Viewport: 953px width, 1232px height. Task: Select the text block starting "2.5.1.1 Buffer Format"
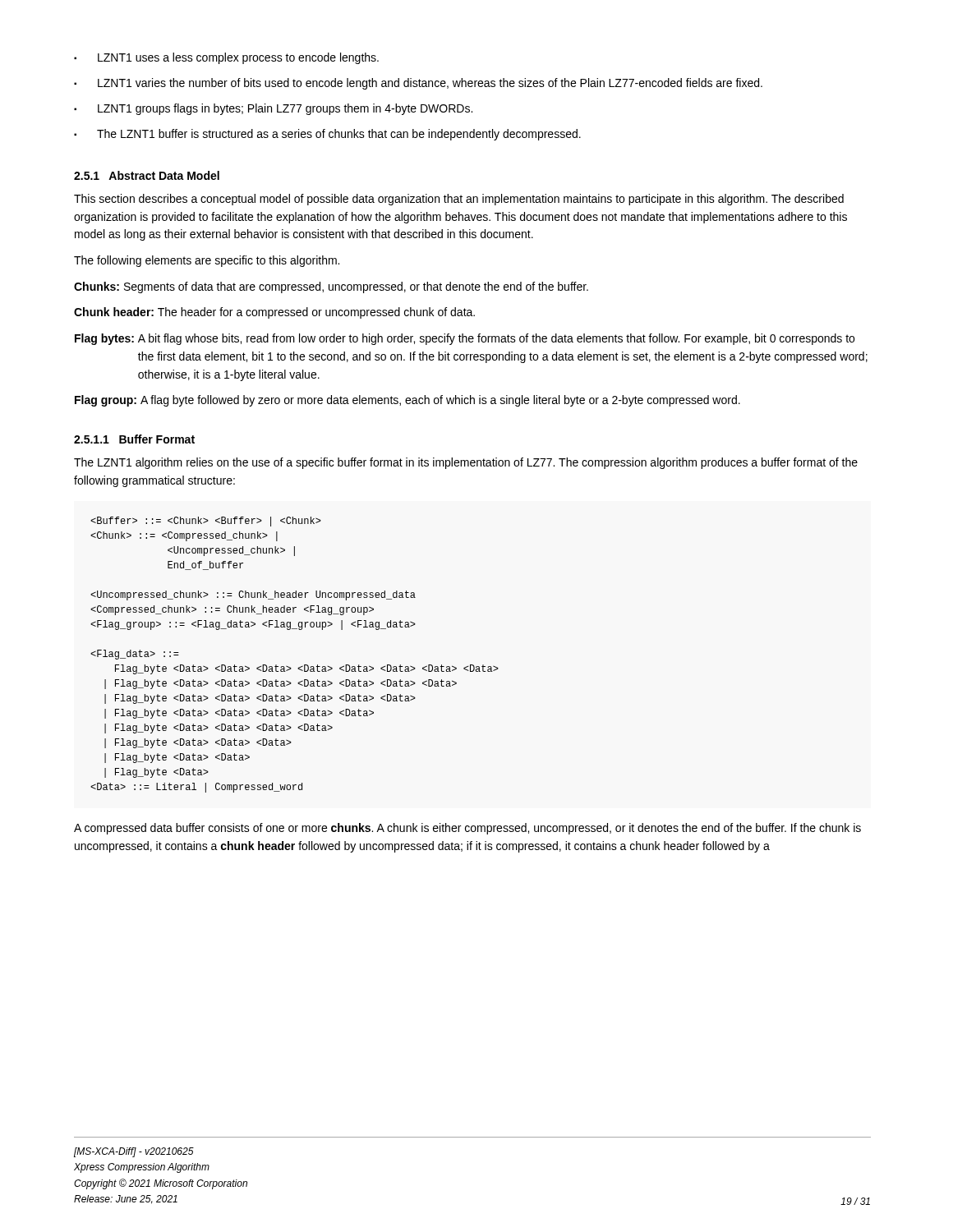pyautogui.click(x=134, y=439)
